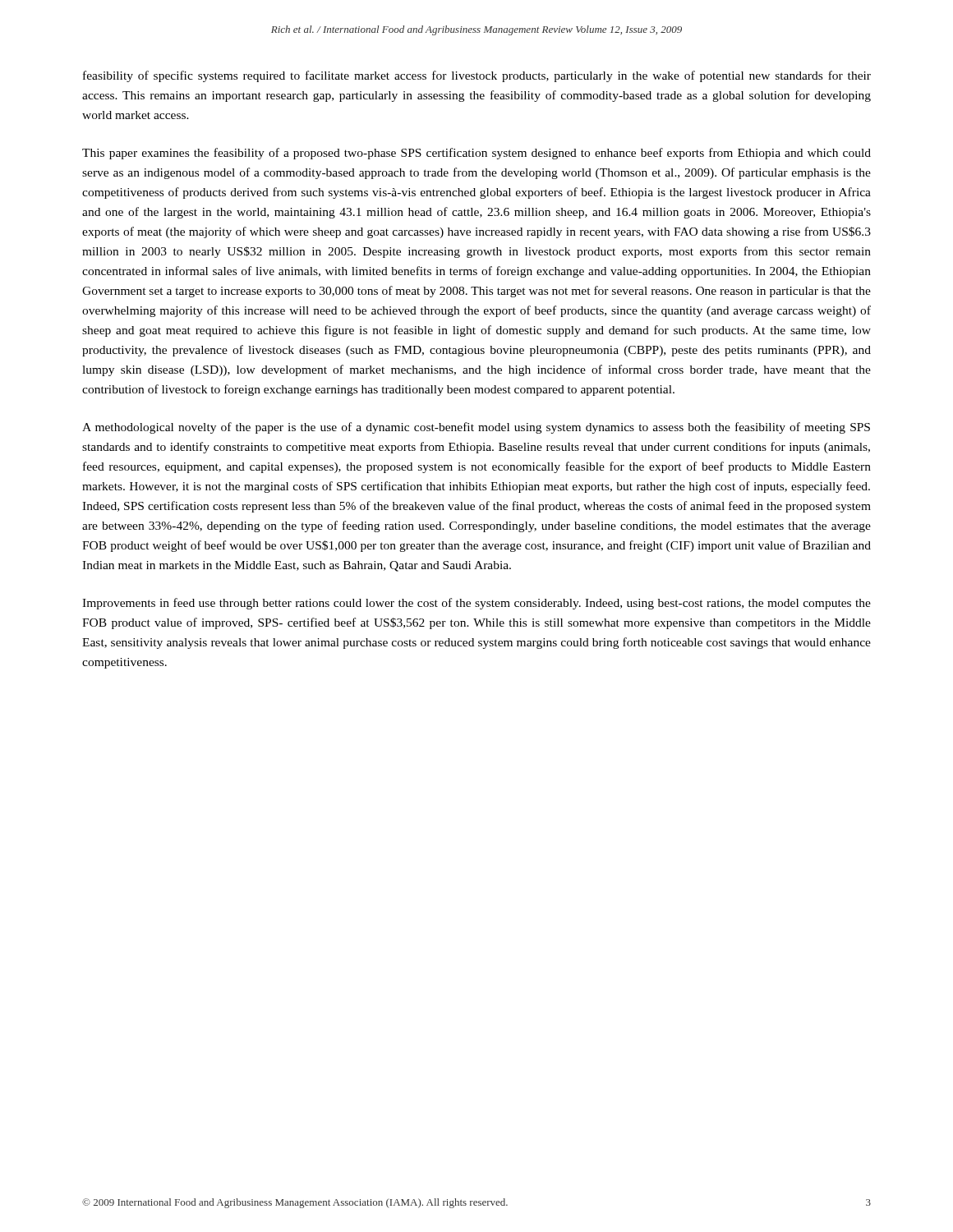Select the text block with the text "Improvements in feed use through"
This screenshot has width=953, height=1232.
pos(476,632)
